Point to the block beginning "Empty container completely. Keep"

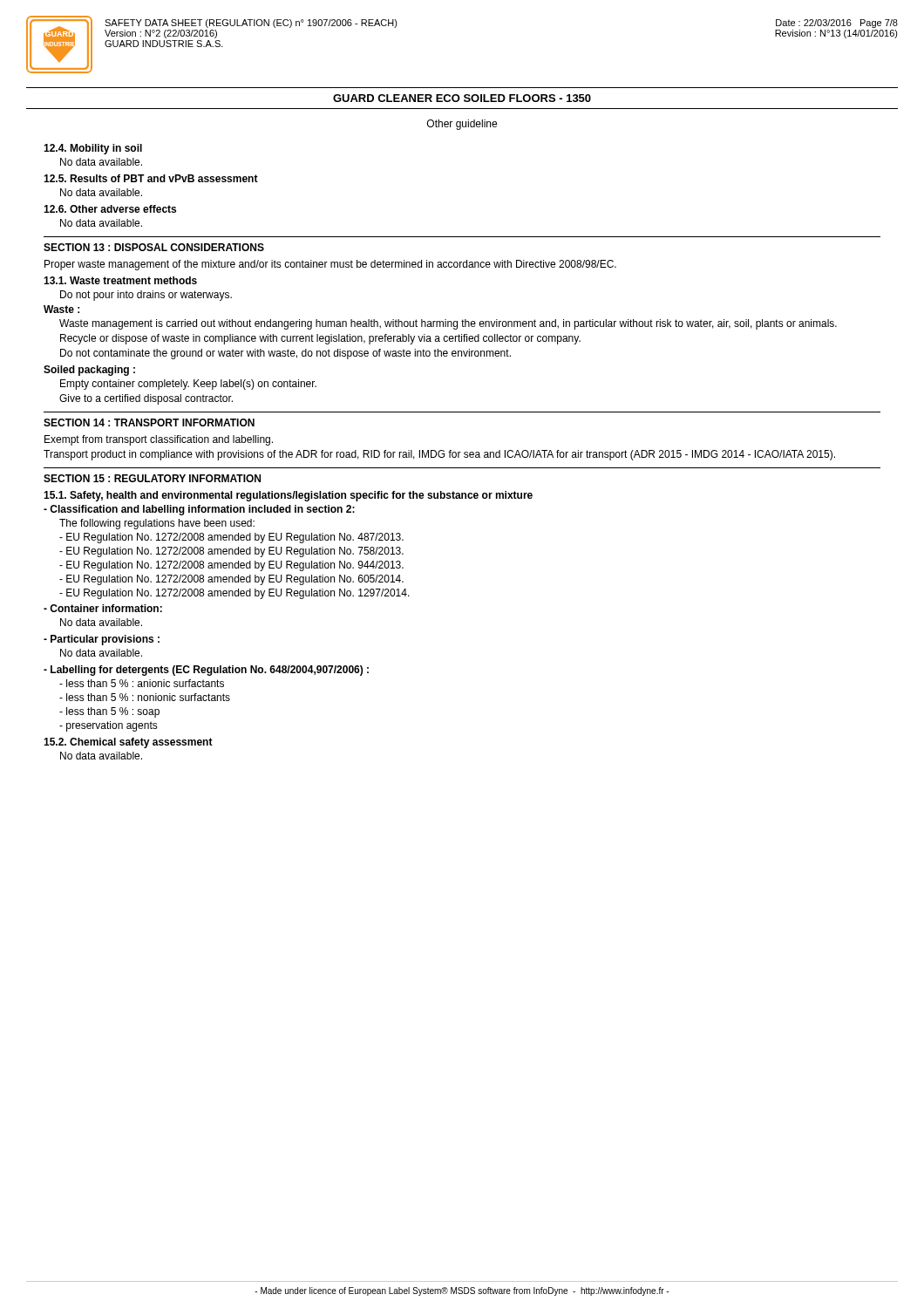pos(188,384)
